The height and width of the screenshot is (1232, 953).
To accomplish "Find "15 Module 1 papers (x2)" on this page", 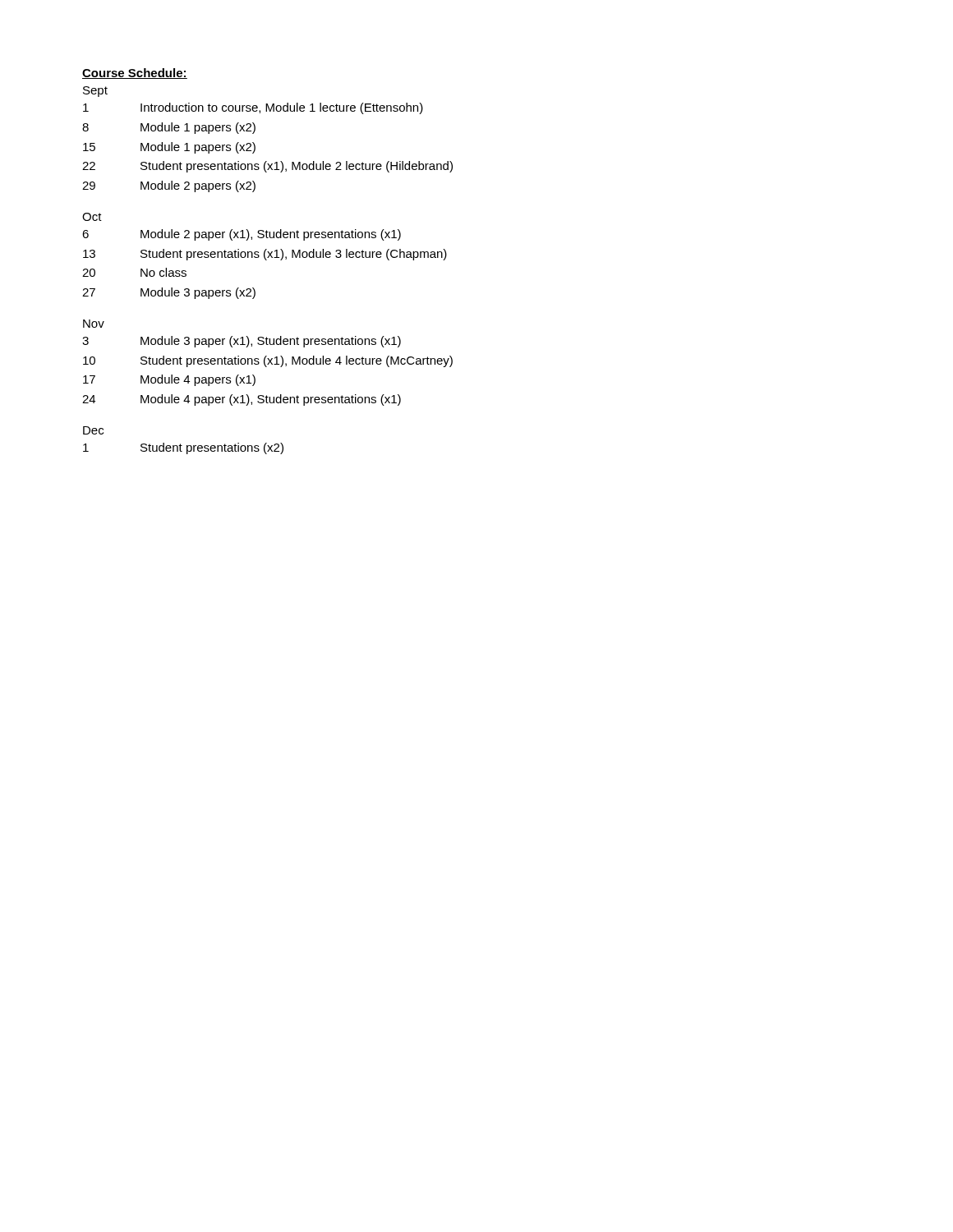I will [x=169, y=148].
